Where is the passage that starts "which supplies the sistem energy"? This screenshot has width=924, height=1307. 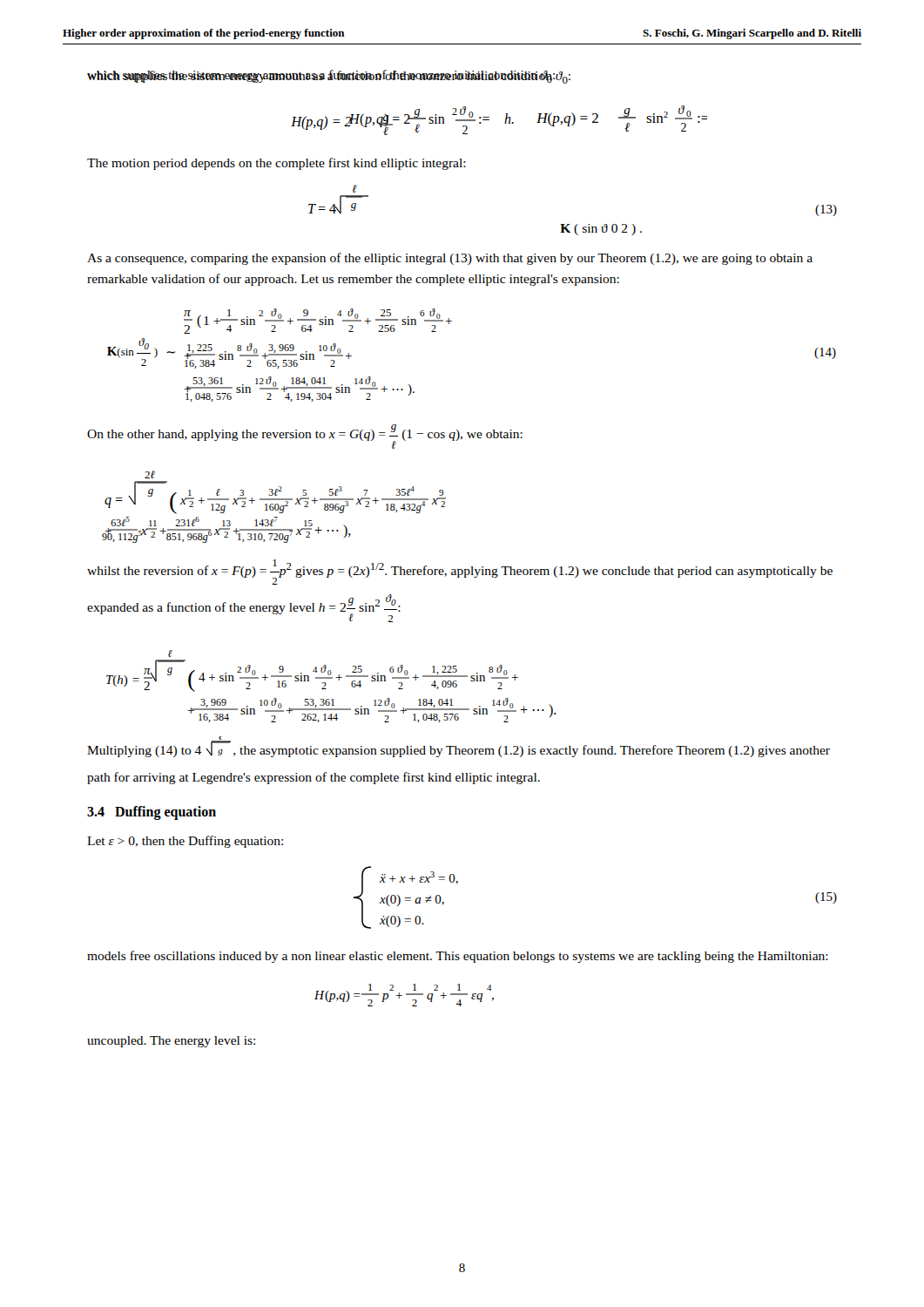click(322, 77)
